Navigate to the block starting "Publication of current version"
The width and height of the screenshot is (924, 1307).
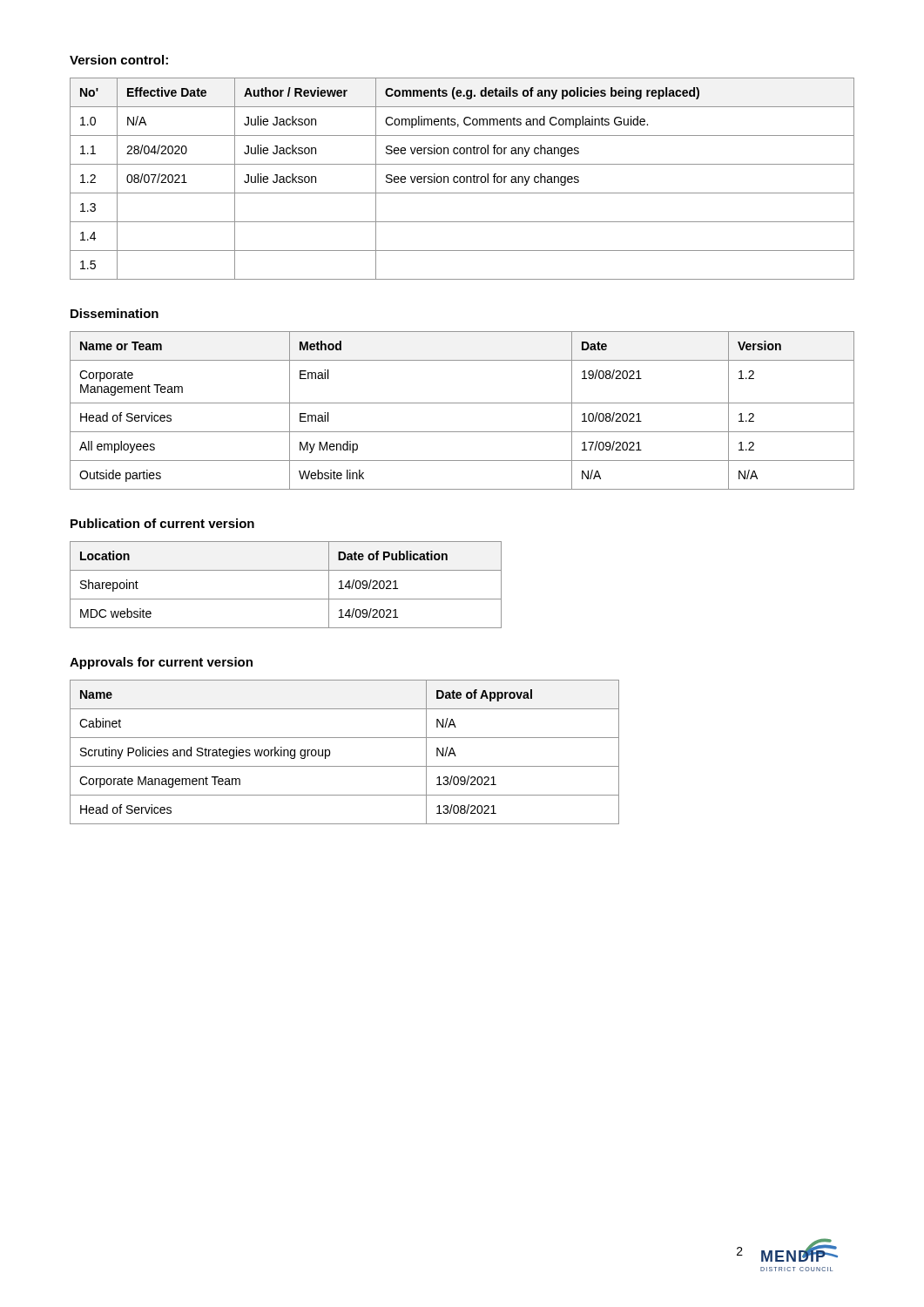coord(162,523)
